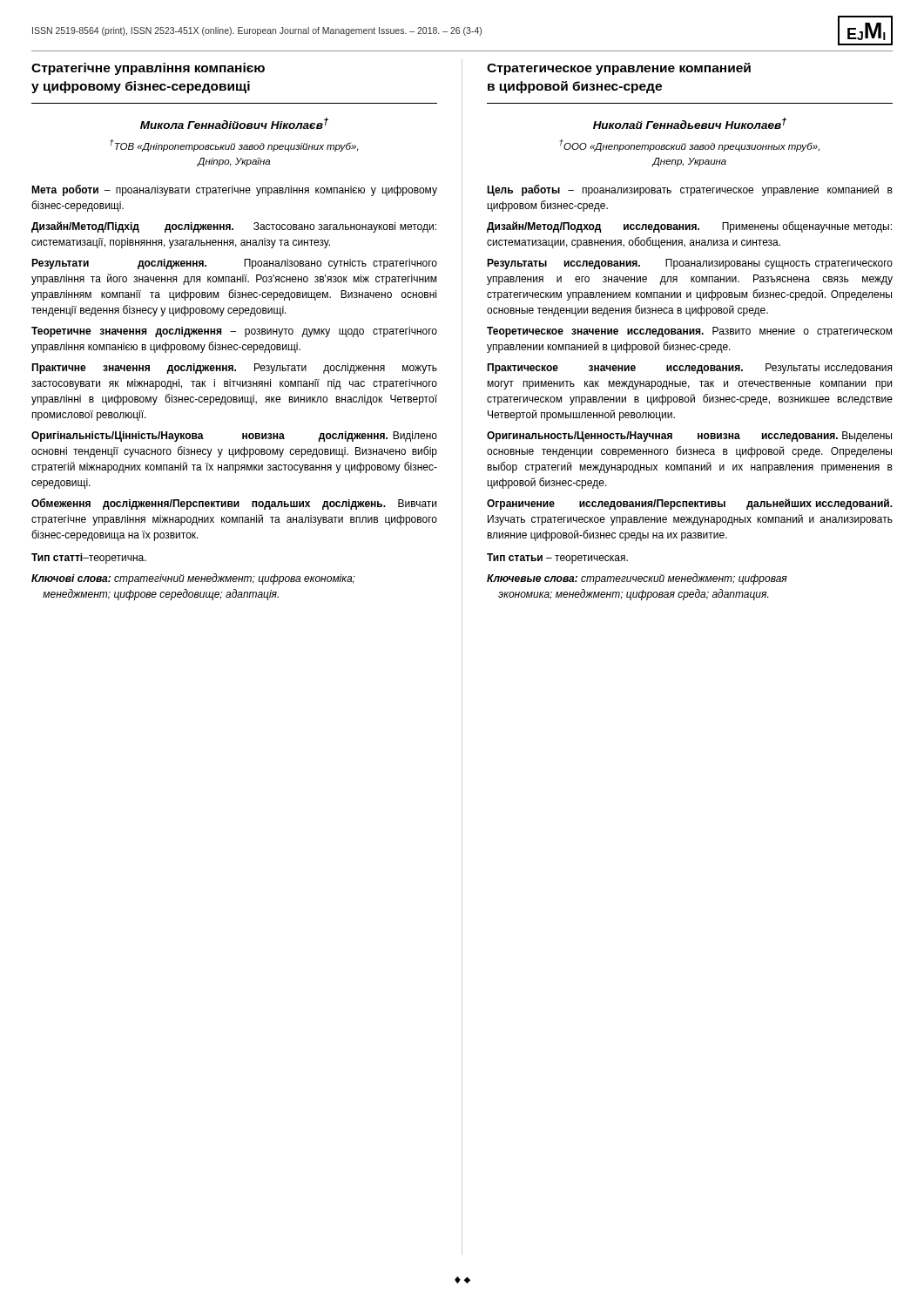Locate the block starting "†ТОВ «Дніпропетровський завод прецизійних труб»,Дніпро, Україна"
The width and height of the screenshot is (924, 1307).
[x=234, y=152]
